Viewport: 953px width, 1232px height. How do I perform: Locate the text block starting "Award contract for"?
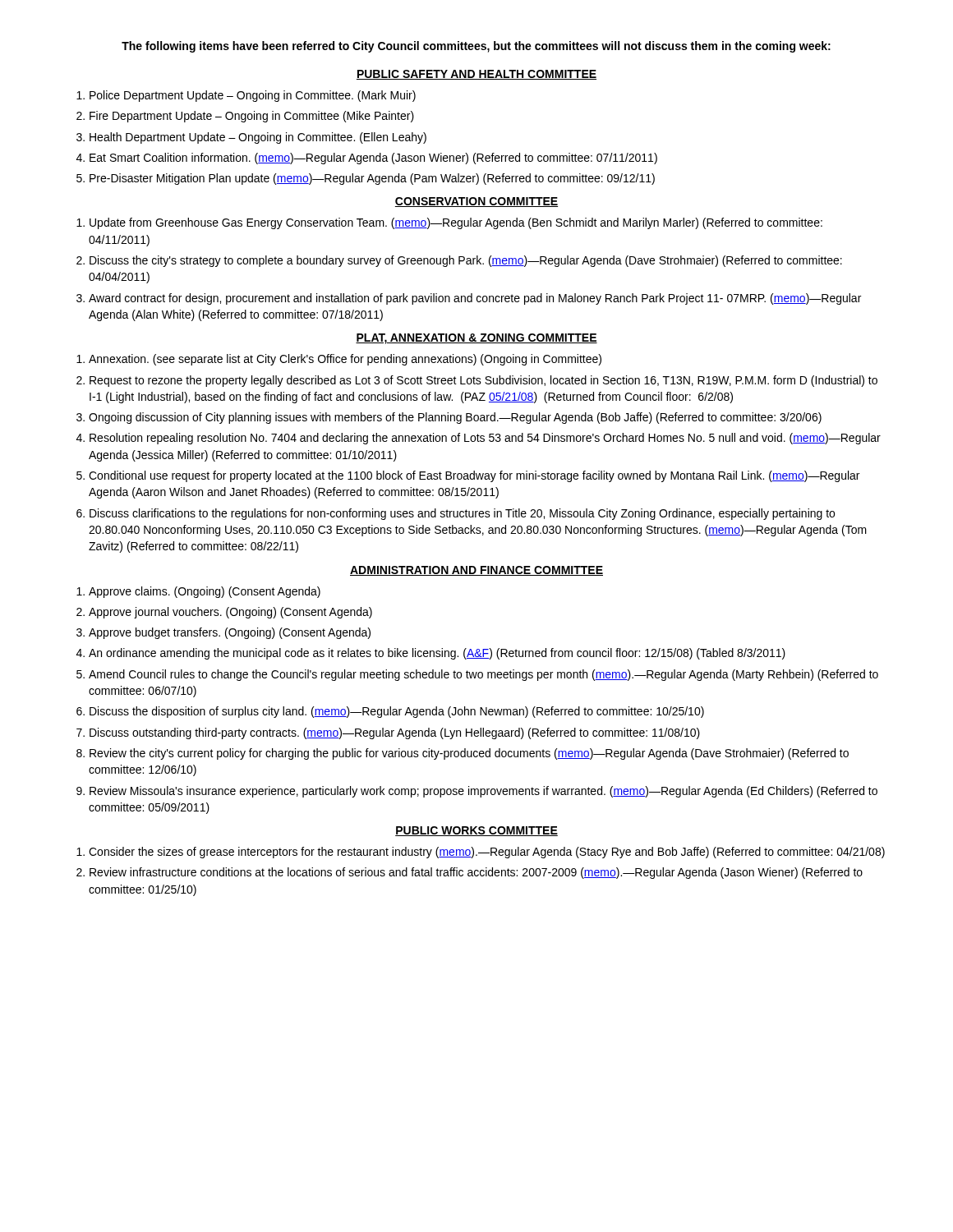tap(475, 306)
